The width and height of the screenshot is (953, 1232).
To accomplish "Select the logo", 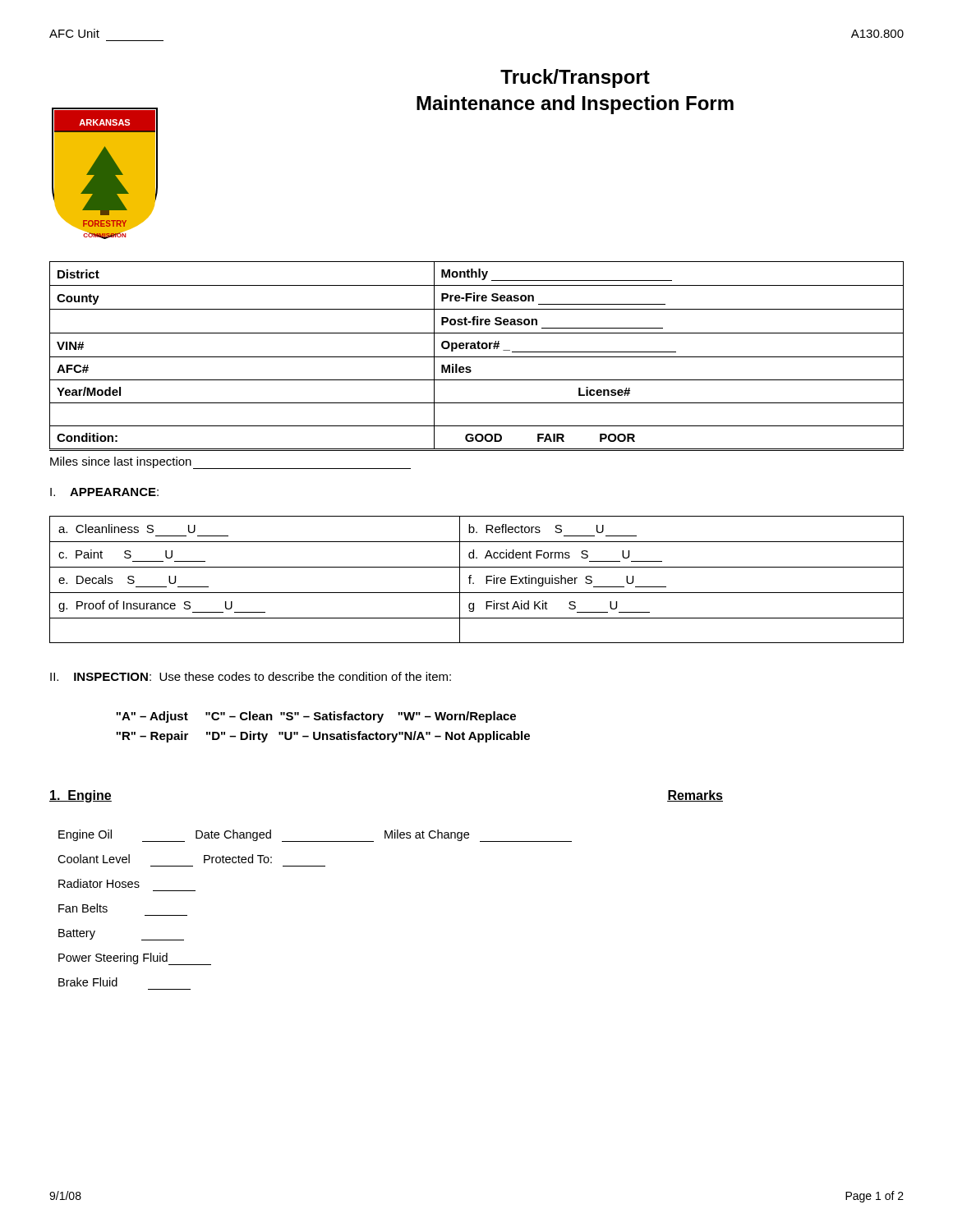I will coord(105,174).
